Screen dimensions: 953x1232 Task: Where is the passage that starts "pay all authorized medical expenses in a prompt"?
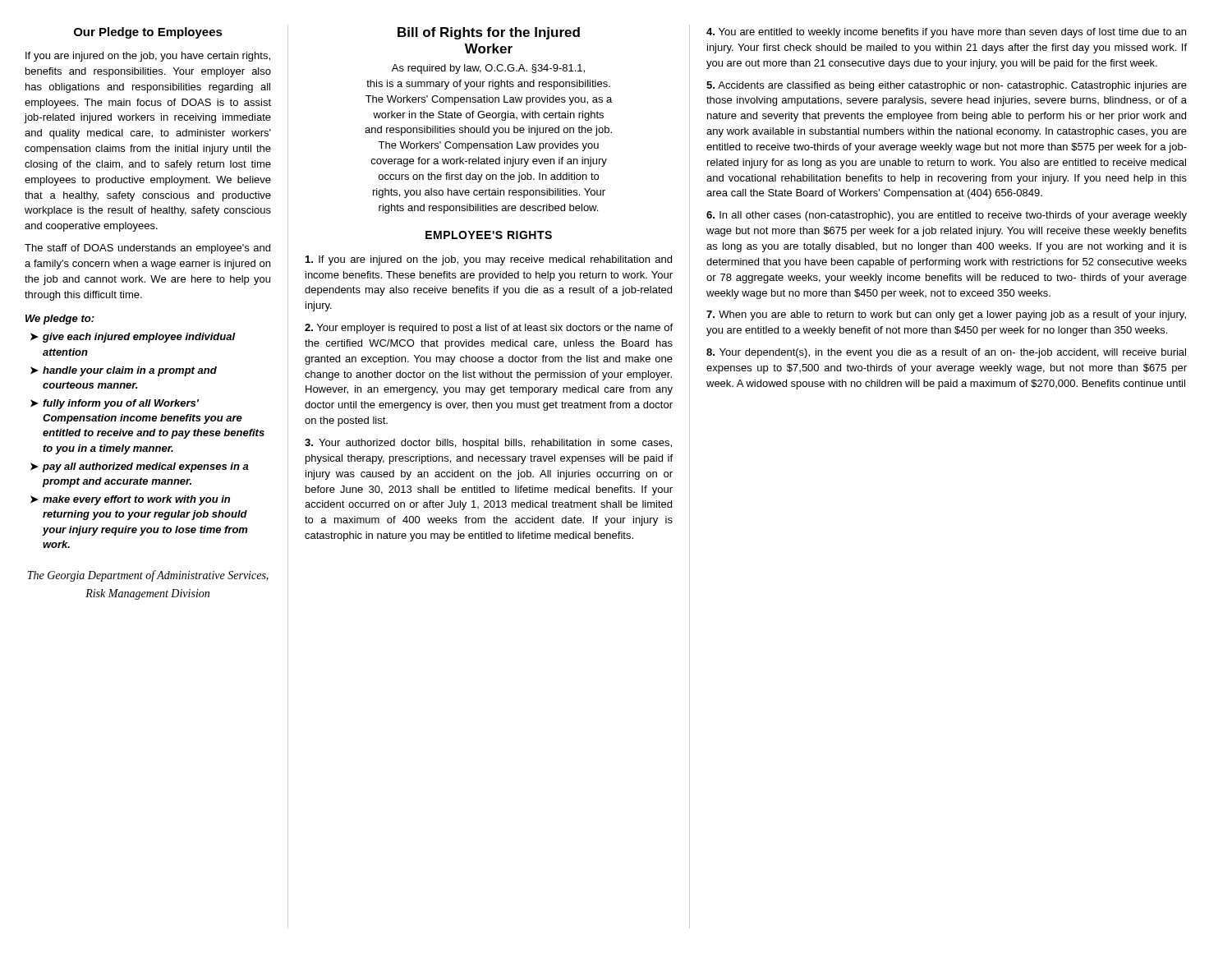point(146,474)
